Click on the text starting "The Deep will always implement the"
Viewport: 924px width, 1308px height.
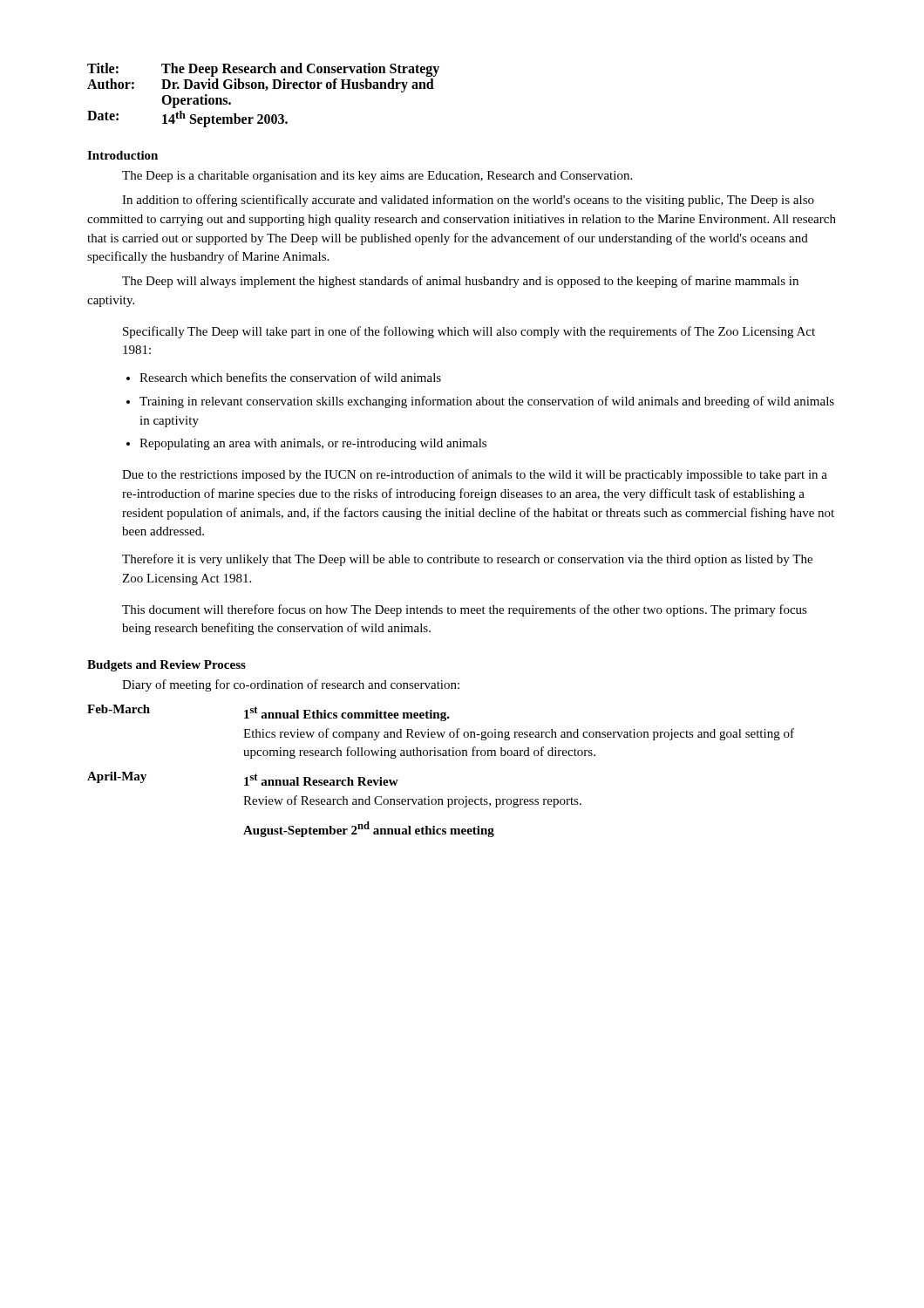click(x=443, y=290)
